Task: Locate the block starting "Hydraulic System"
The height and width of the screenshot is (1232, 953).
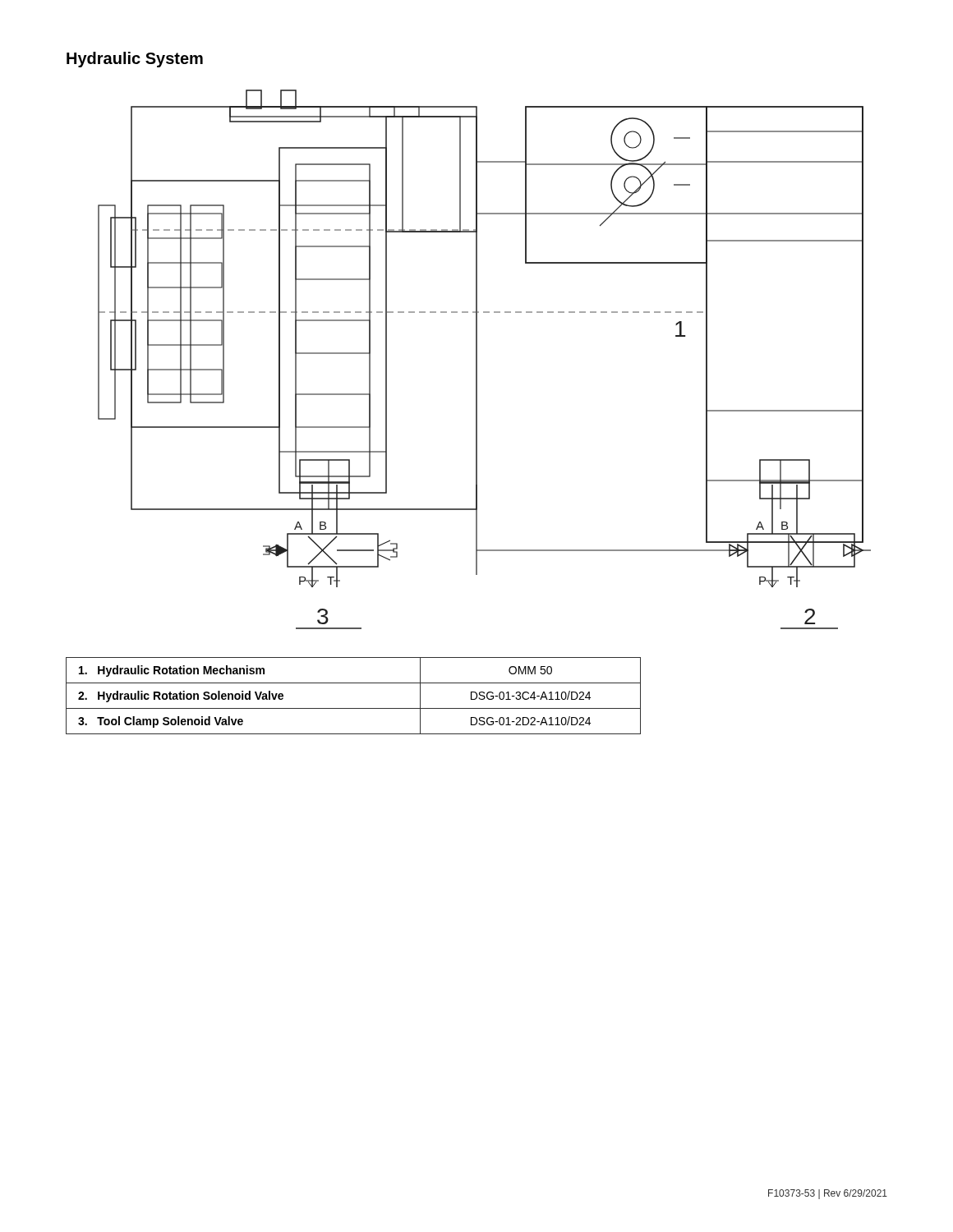Action: click(135, 58)
